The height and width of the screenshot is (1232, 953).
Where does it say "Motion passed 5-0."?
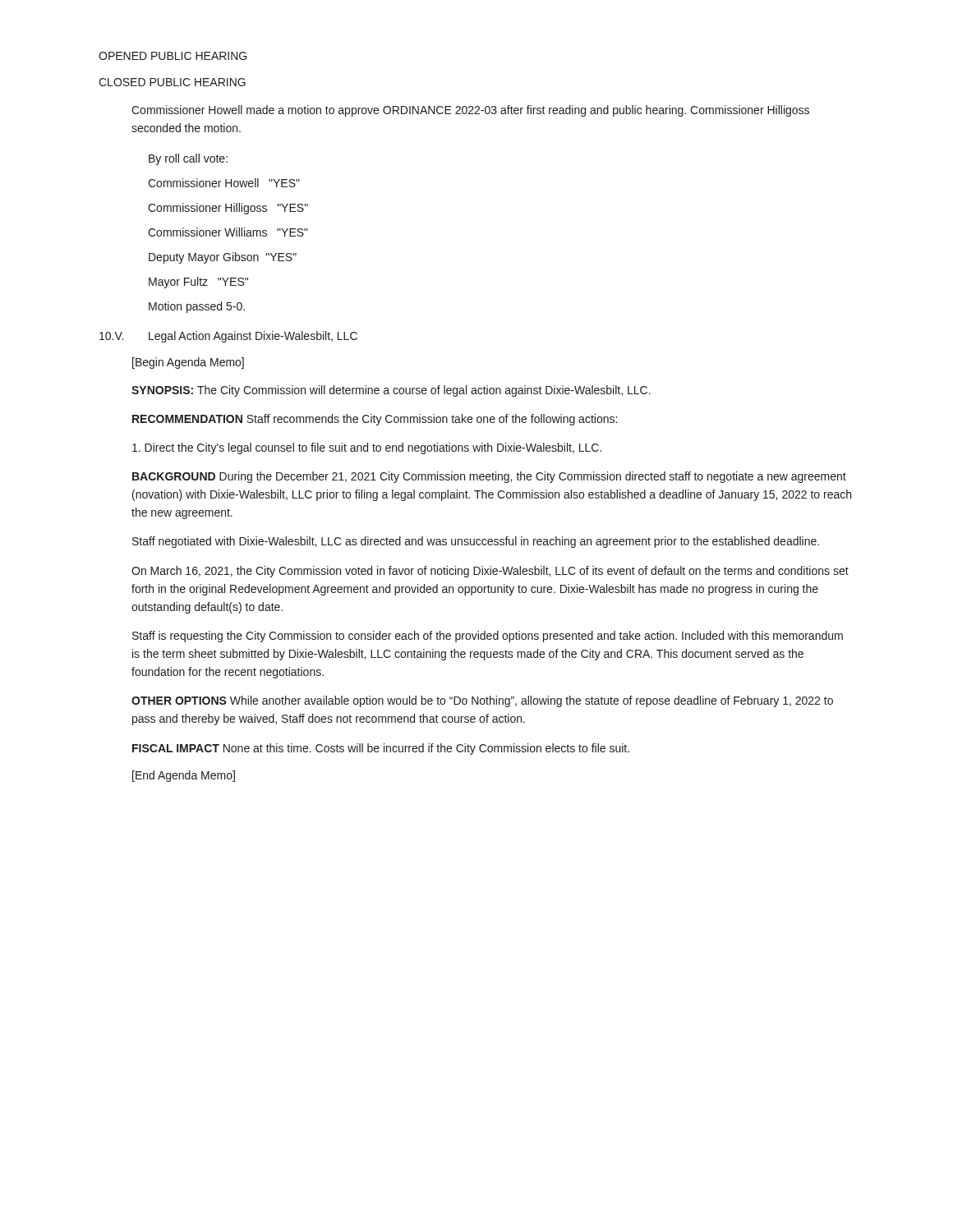coord(197,307)
